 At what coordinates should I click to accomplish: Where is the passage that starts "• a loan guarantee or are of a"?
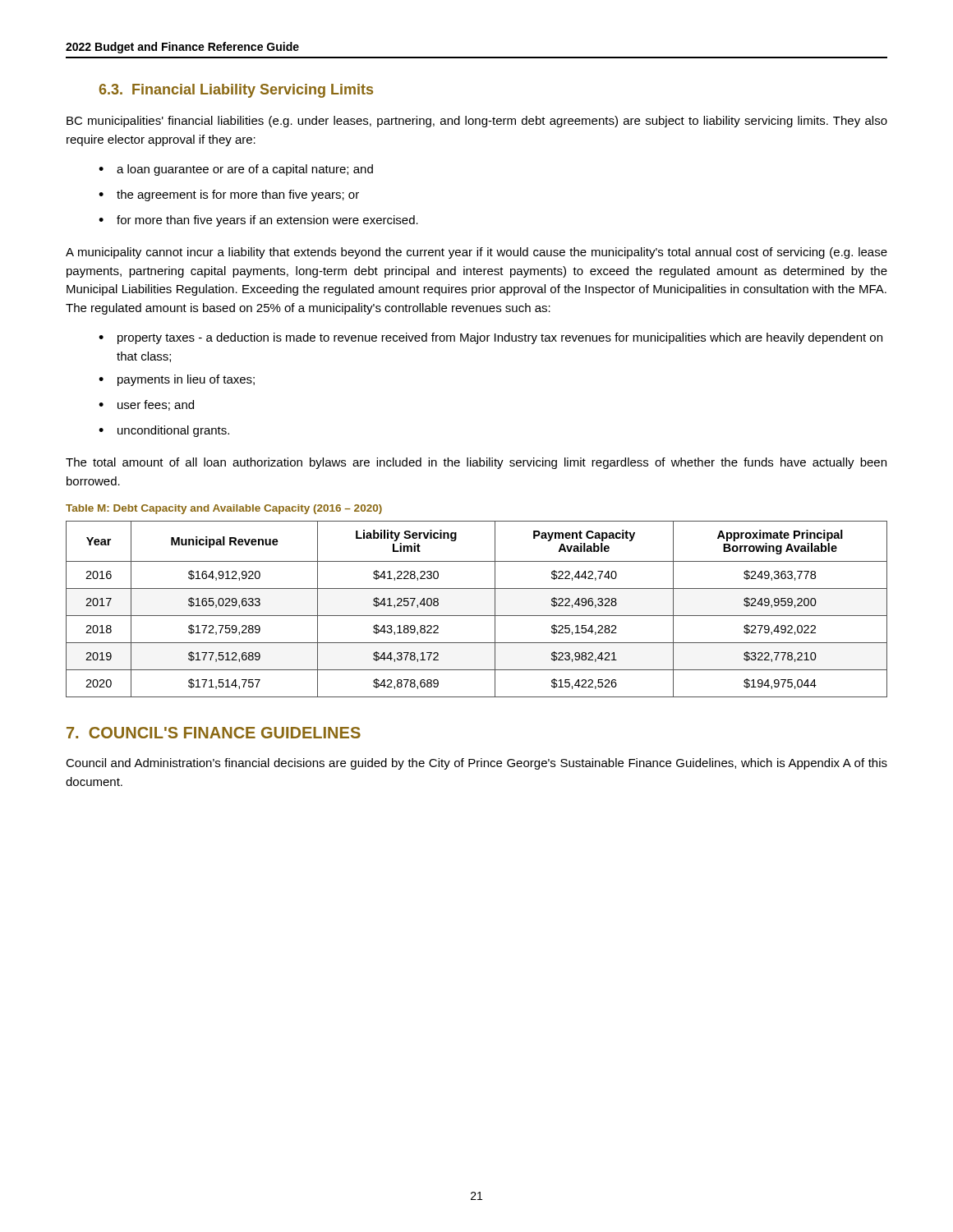[236, 170]
